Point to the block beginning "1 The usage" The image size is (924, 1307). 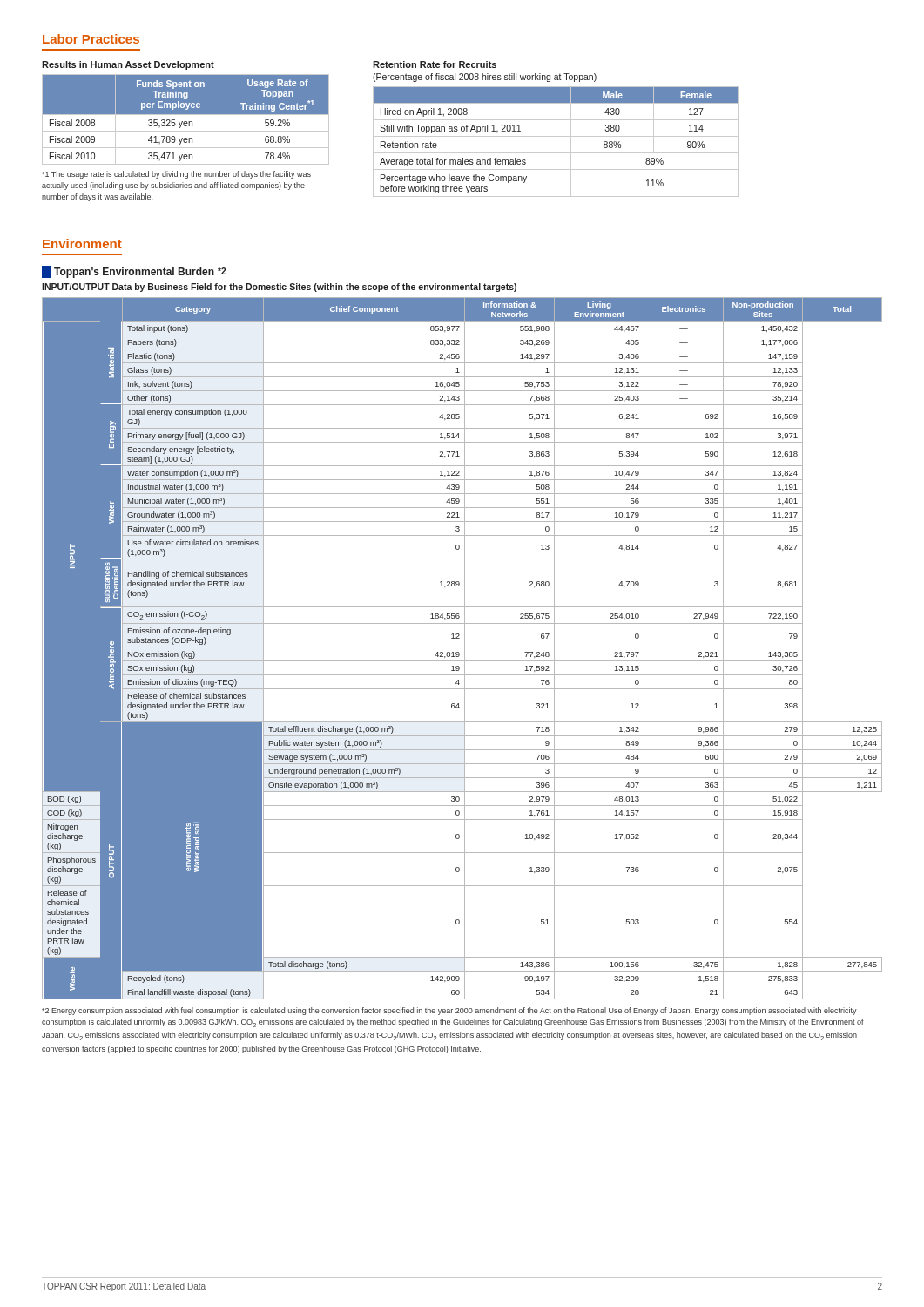click(176, 185)
